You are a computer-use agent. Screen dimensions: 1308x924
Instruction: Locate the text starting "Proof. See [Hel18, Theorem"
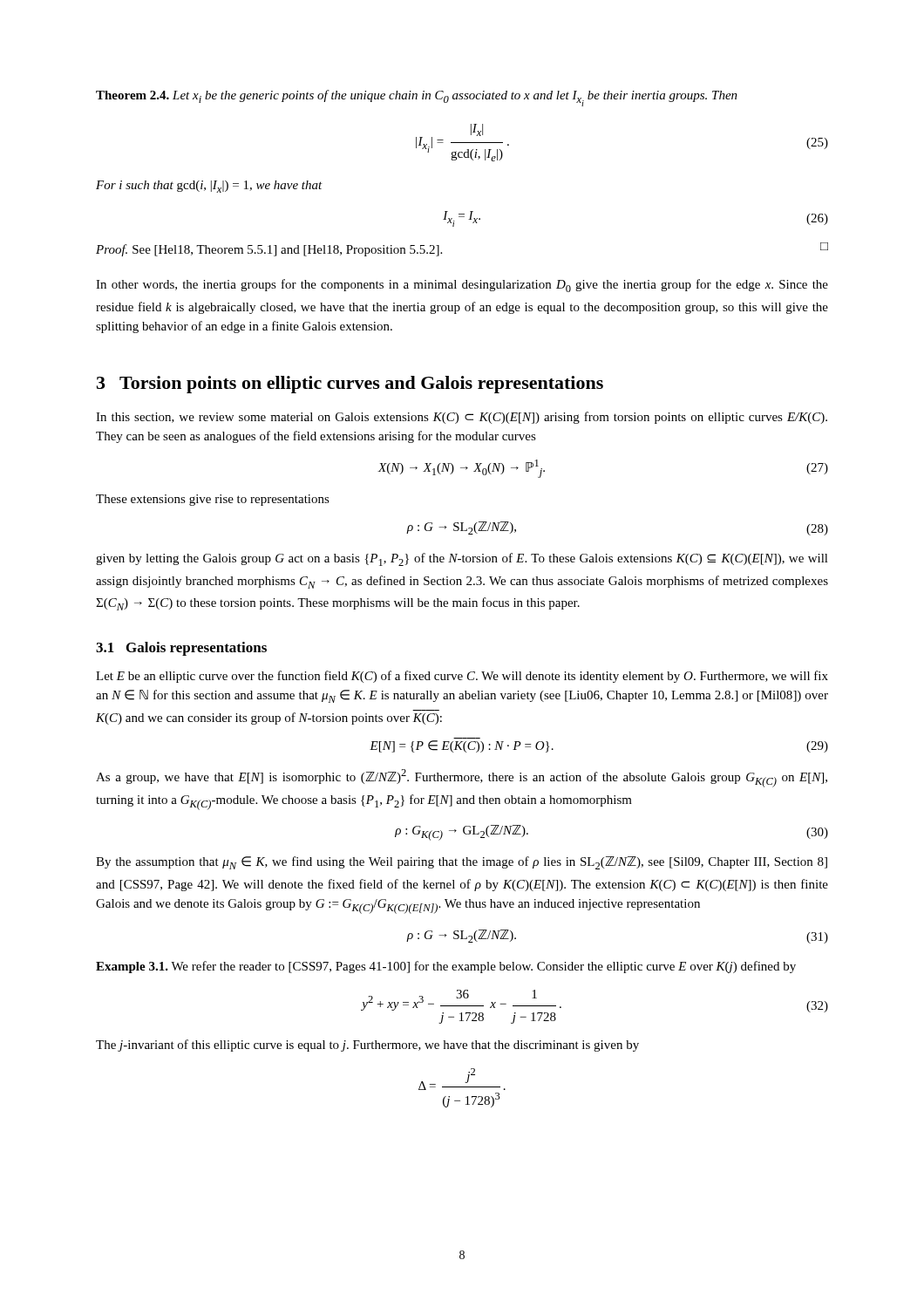click(x=270, y=249)
